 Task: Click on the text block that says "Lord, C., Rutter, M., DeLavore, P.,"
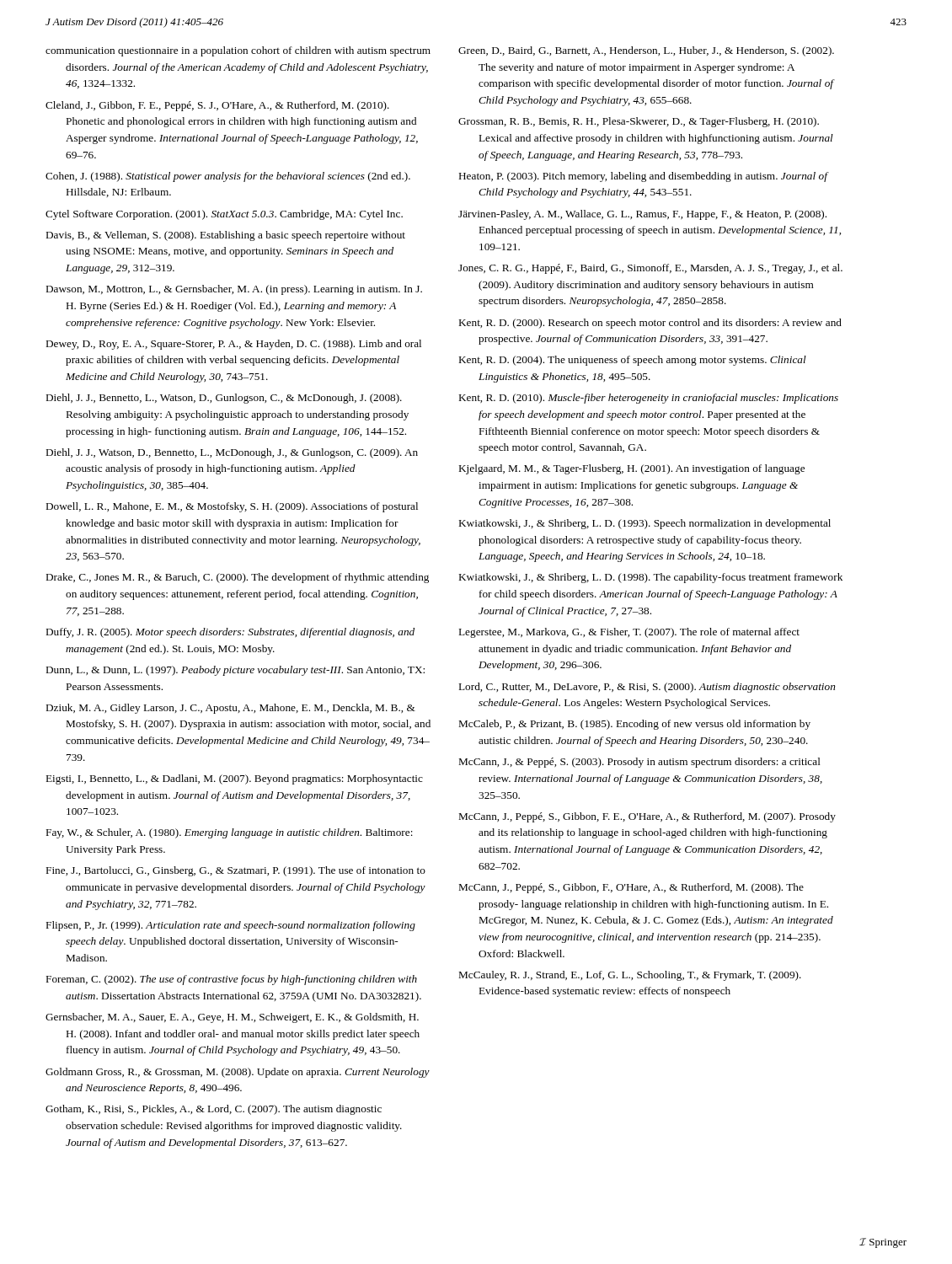[x=647, y=694]
